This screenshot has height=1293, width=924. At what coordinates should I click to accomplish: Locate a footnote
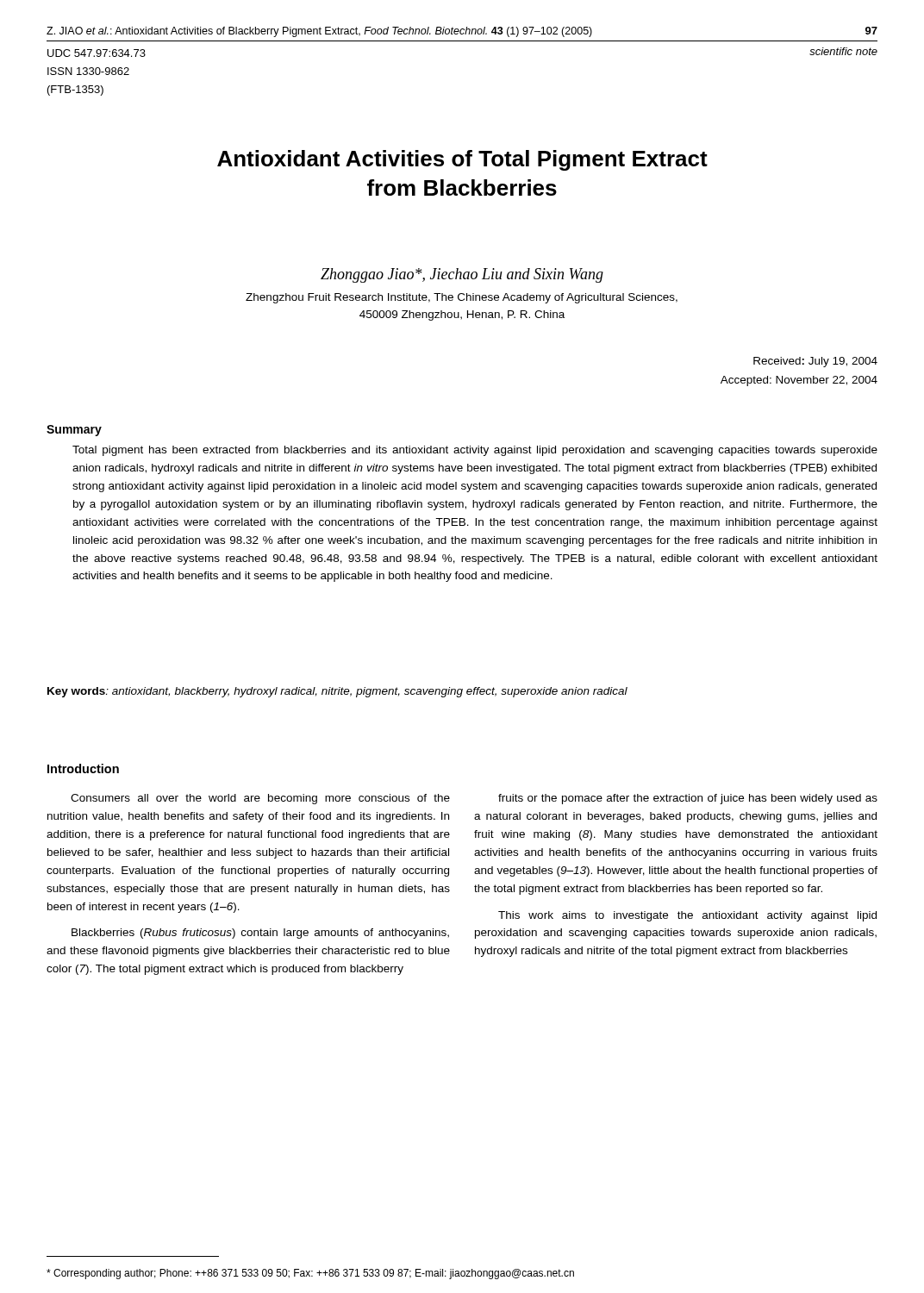point(311,1273)
